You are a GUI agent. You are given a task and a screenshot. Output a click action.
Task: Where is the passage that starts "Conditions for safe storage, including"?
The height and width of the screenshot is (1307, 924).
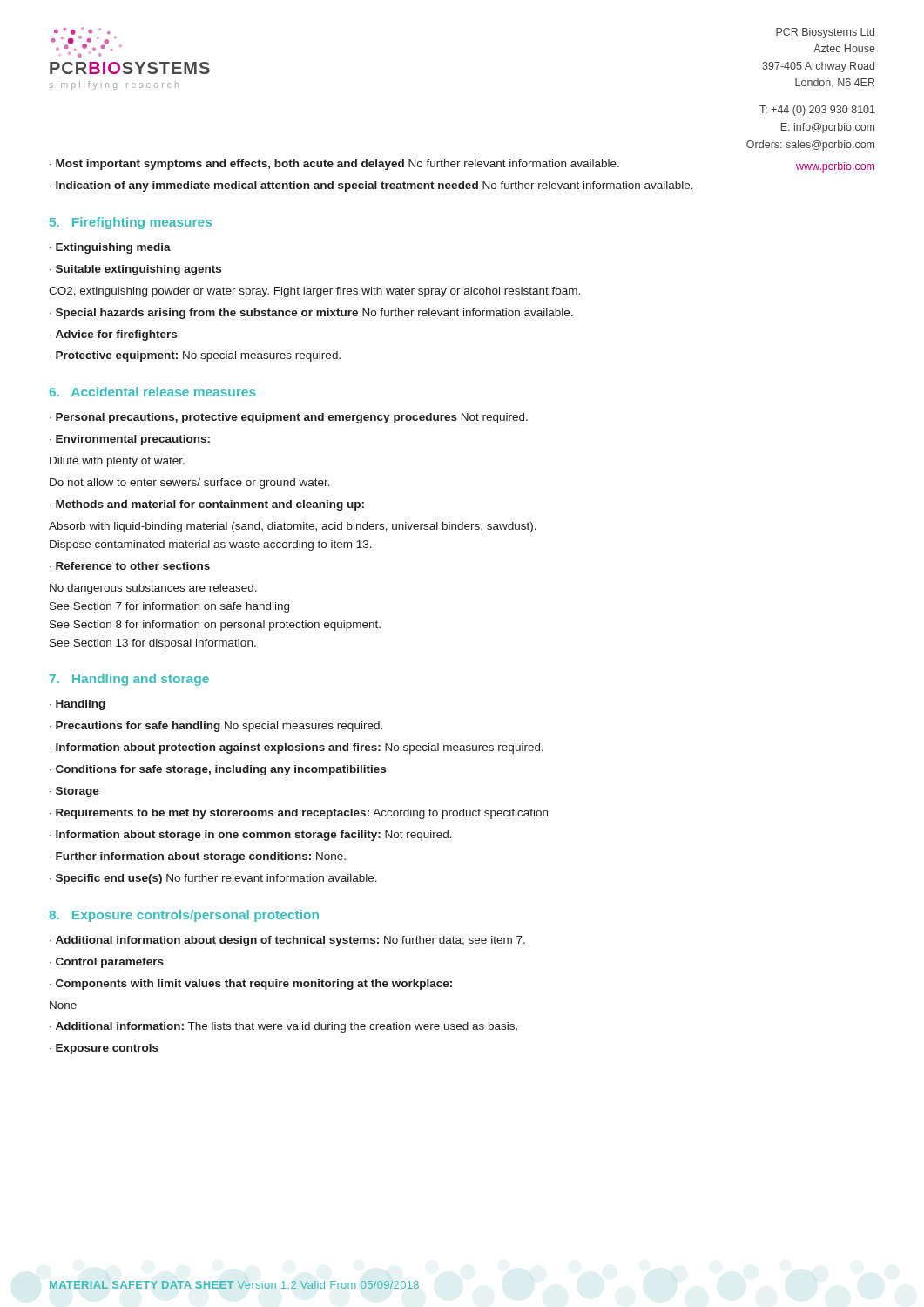coord(221,769)
